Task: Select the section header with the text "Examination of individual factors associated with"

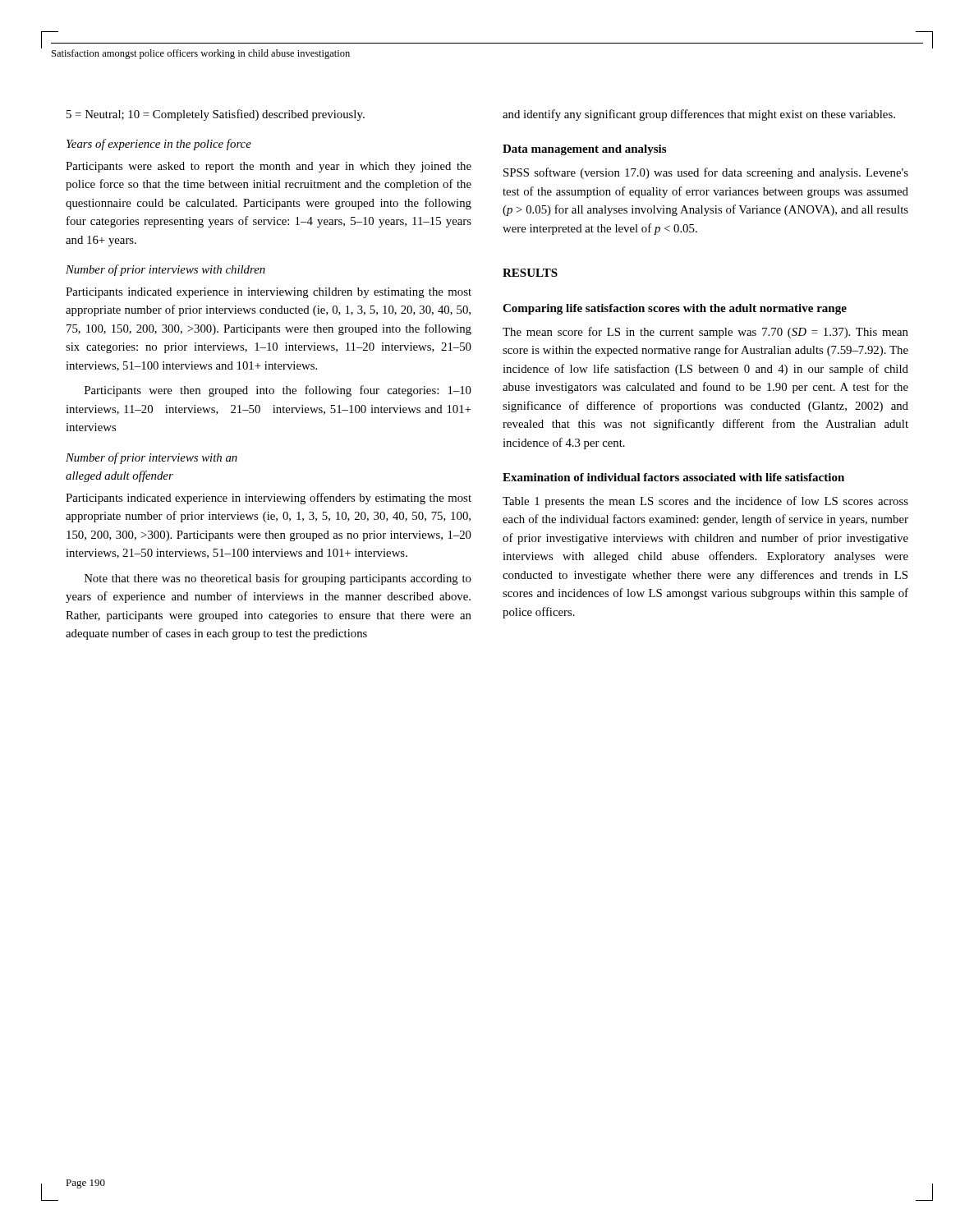Action: 674,477
